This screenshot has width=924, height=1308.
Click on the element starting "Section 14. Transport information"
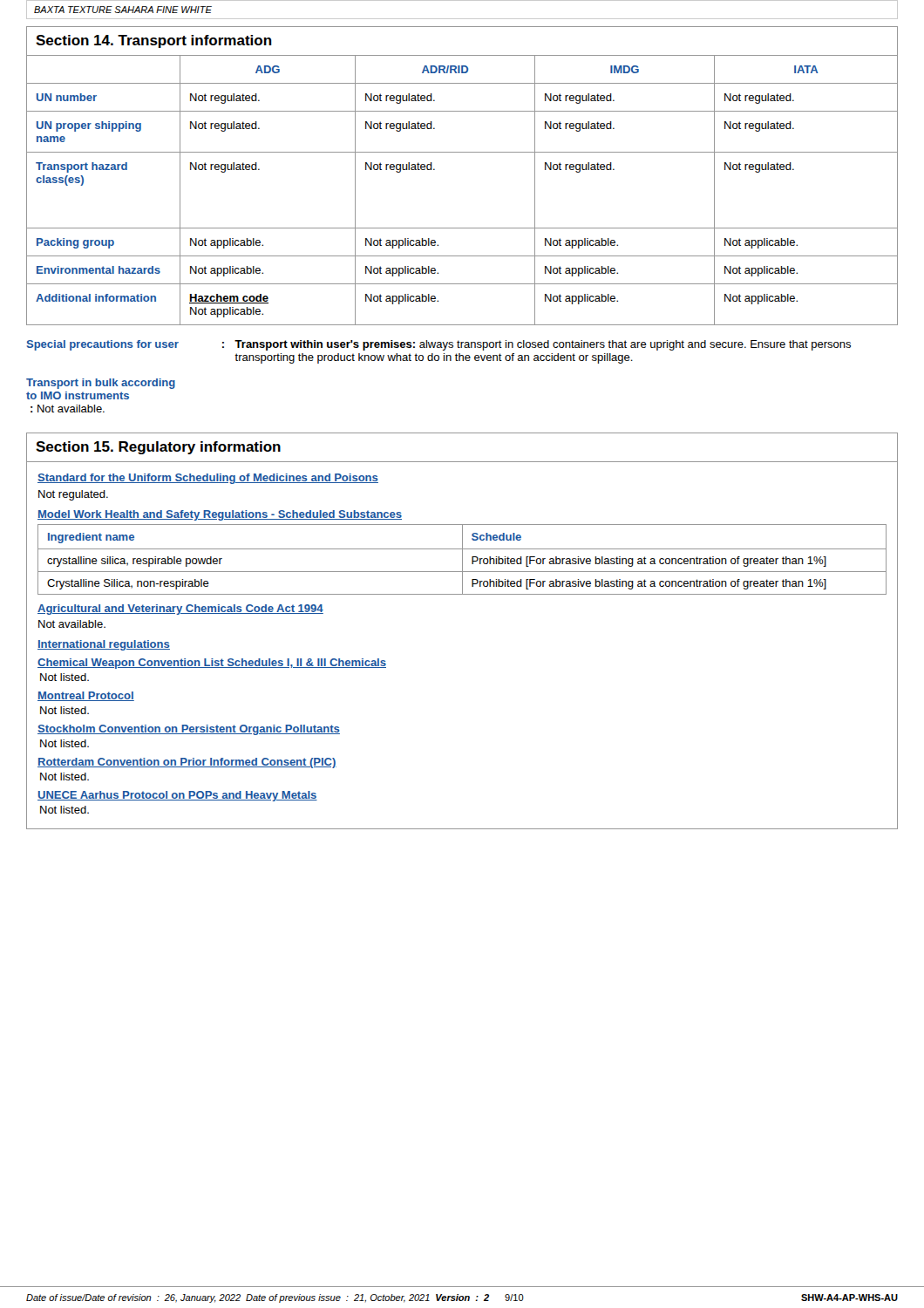(x=154, y=41)
